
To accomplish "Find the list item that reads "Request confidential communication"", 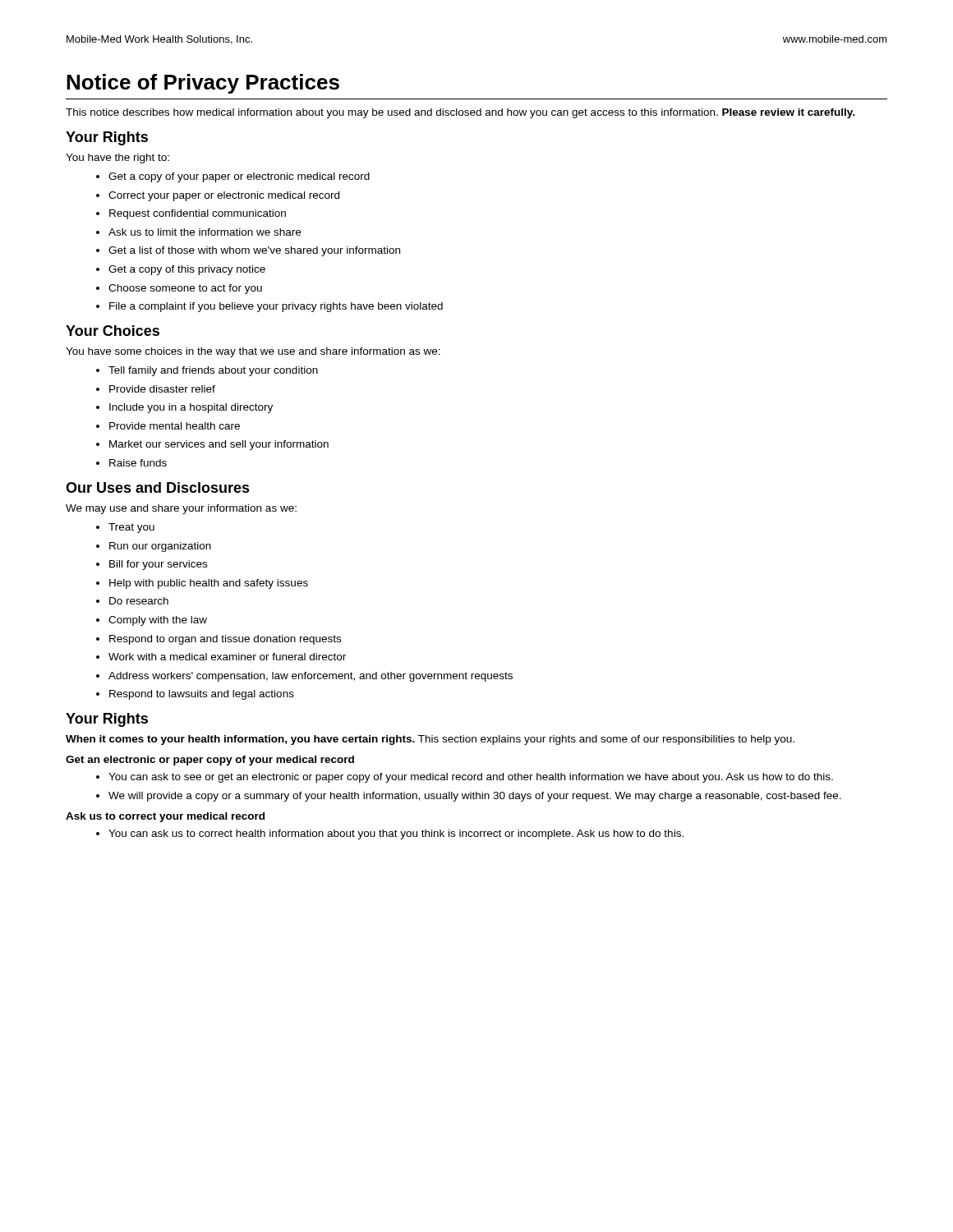I will [198, 213].
